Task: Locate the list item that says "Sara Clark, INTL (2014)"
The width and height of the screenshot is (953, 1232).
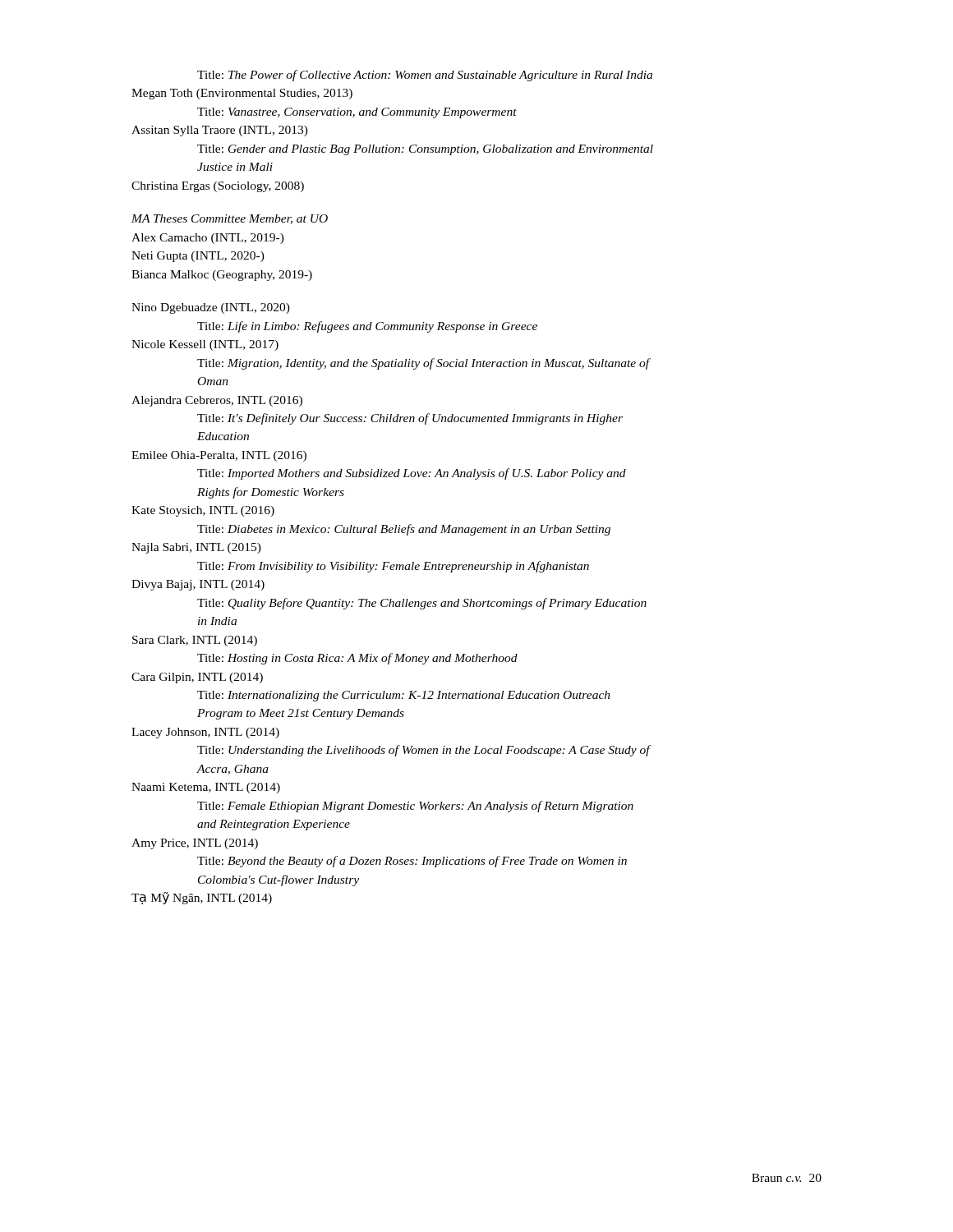Action: (476, 649)
